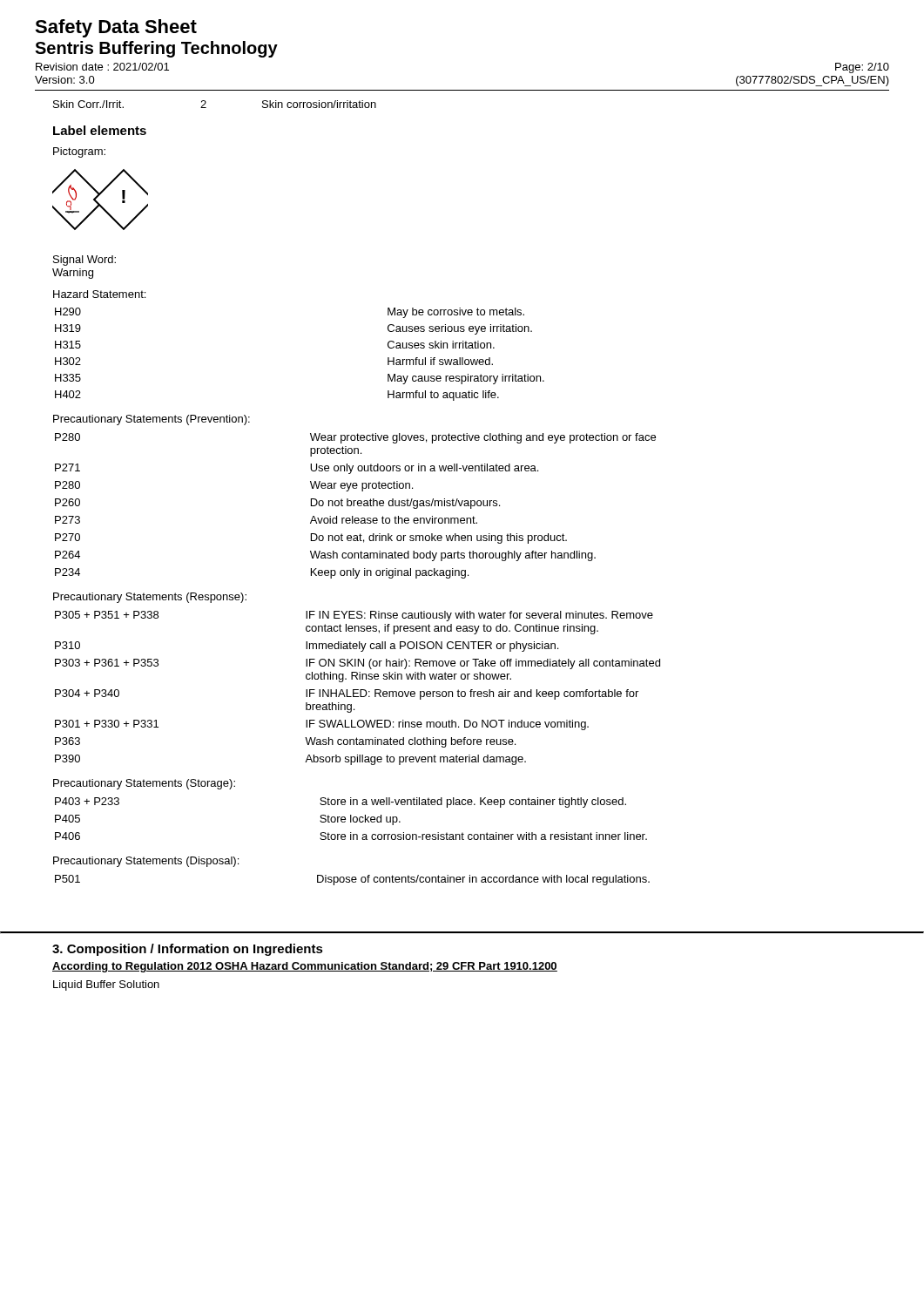Select the table that reads "Wash contaminated body parts"
Viewport: 924px width, 1307px height.
[x=471, y=504]
